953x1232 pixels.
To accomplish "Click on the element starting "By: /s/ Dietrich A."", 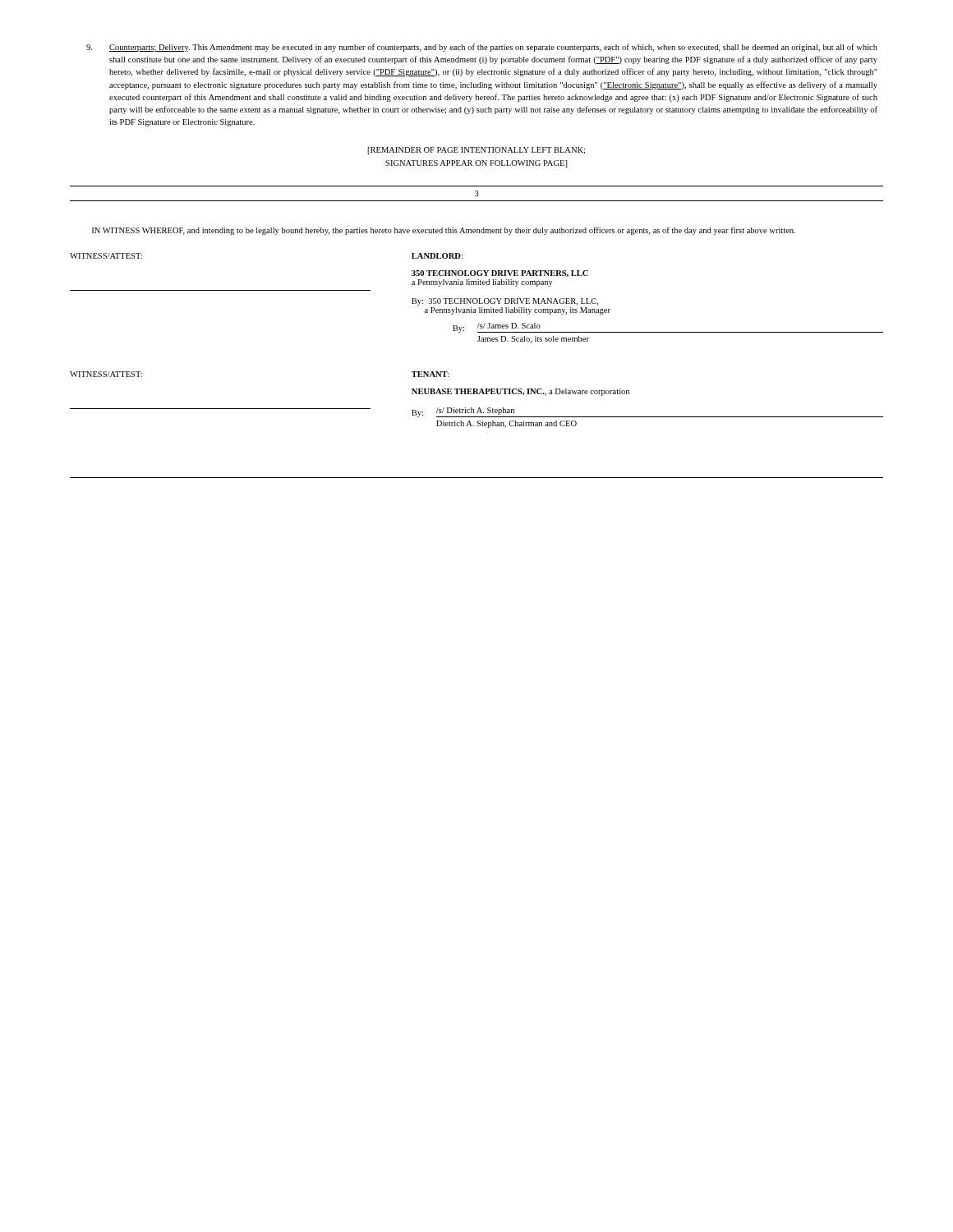I will (647, 417).
